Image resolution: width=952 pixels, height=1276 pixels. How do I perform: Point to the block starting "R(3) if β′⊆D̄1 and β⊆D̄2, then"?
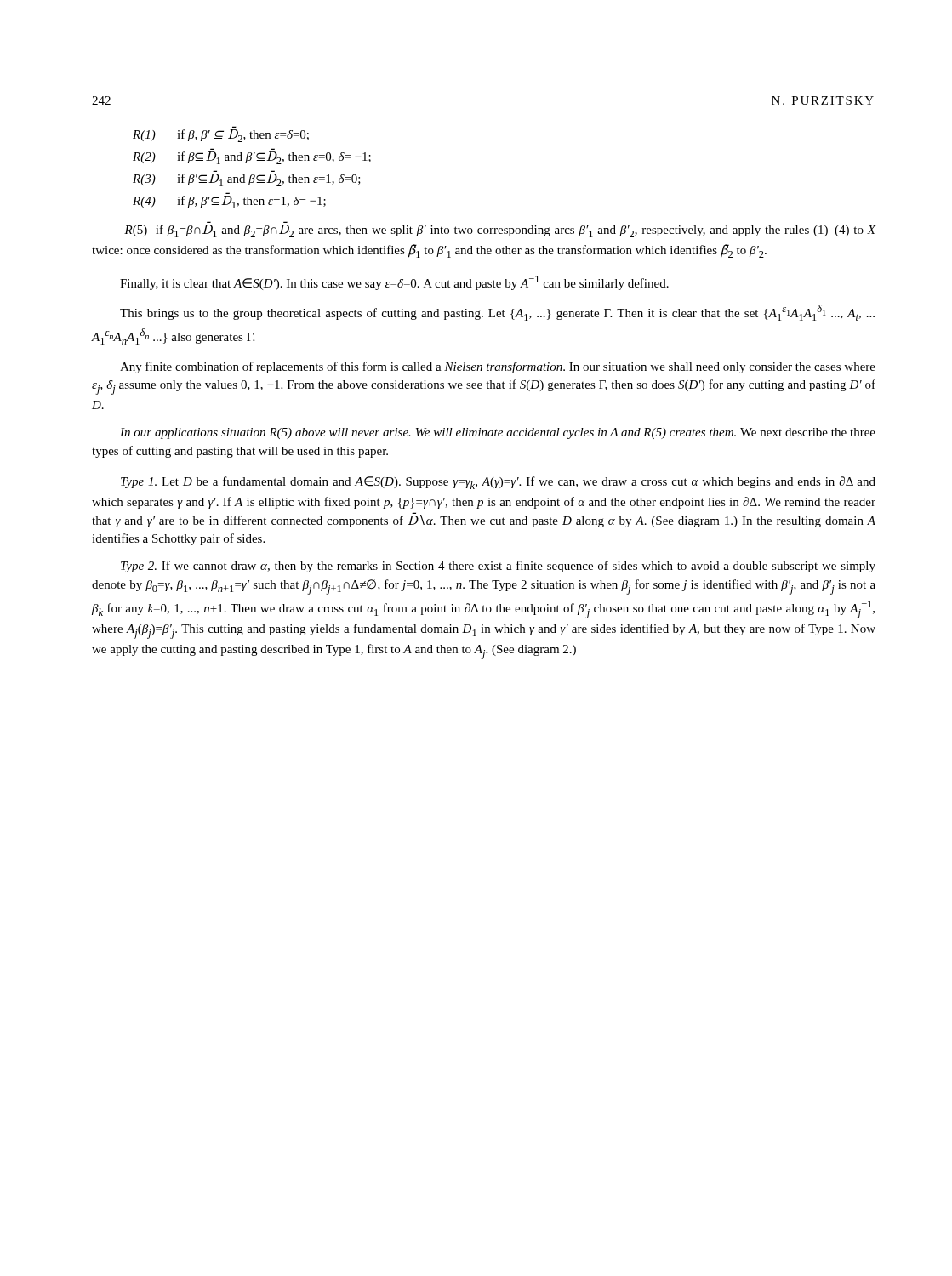point(247,180)
